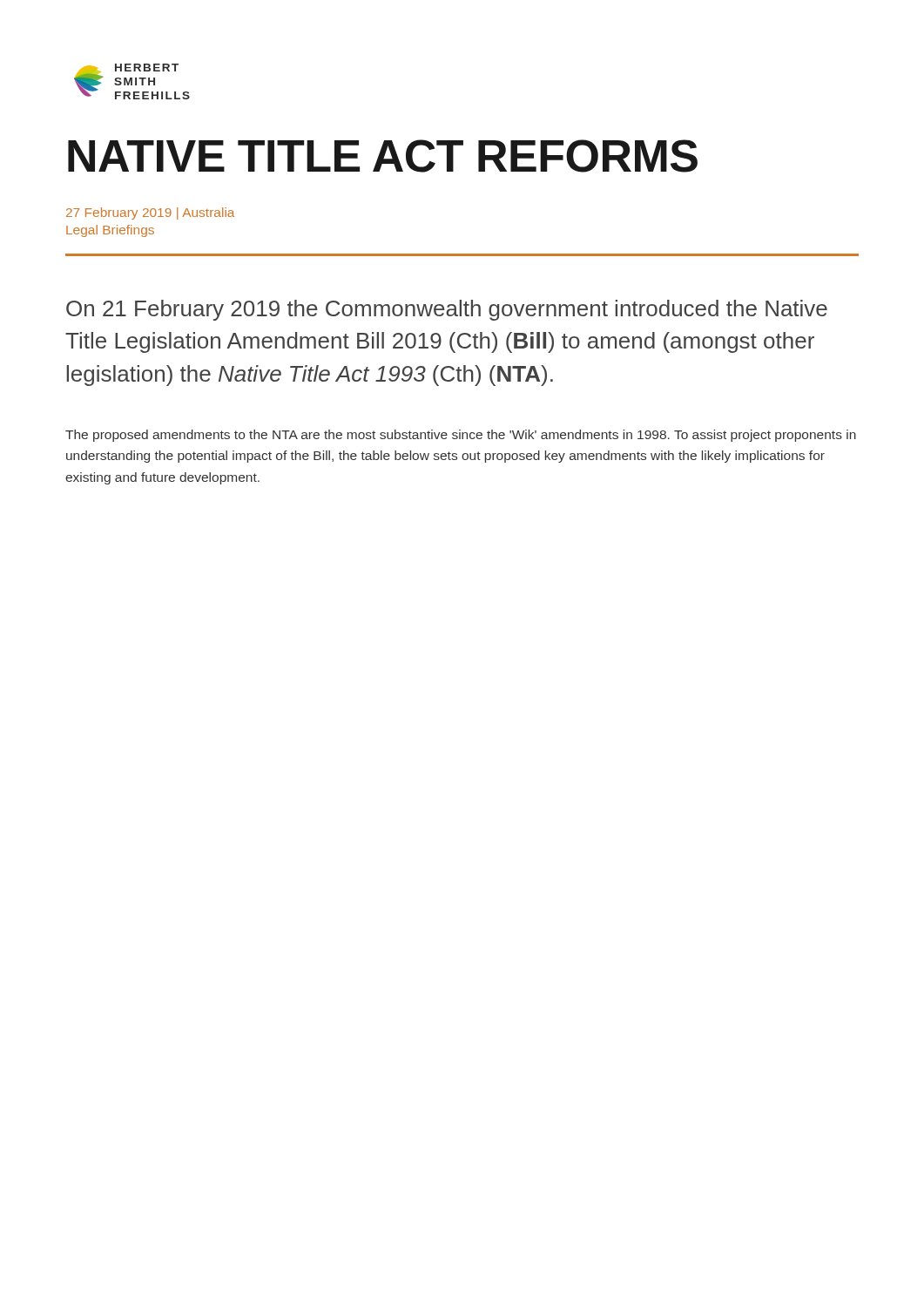Image resolution: width=924 pixels, height=1307 pixels.
Task: Click on the text with the text "27 February 2019 | Australia"
Action: (x=150, y=213)
